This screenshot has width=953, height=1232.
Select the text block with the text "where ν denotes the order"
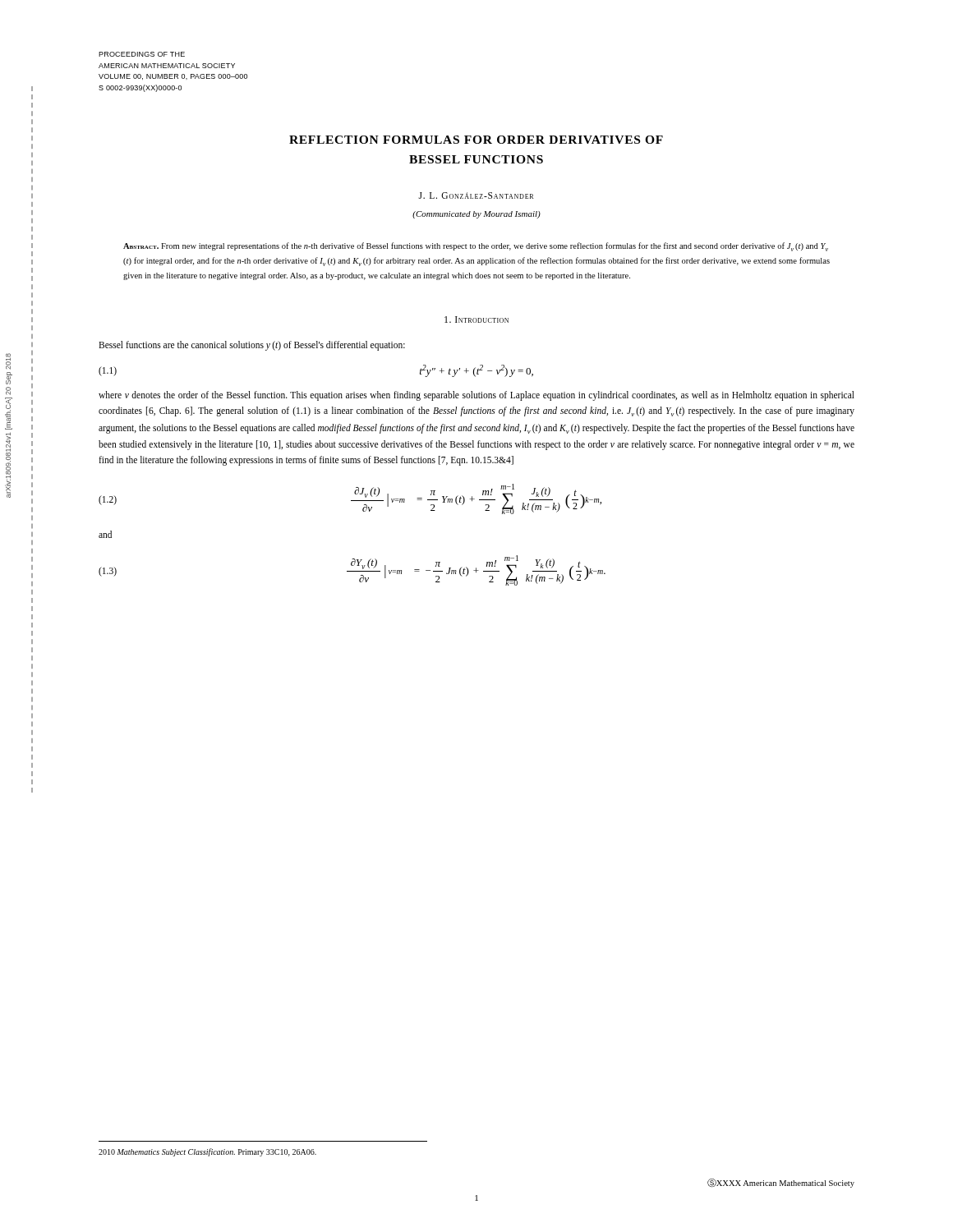click(x=476, y=428)
